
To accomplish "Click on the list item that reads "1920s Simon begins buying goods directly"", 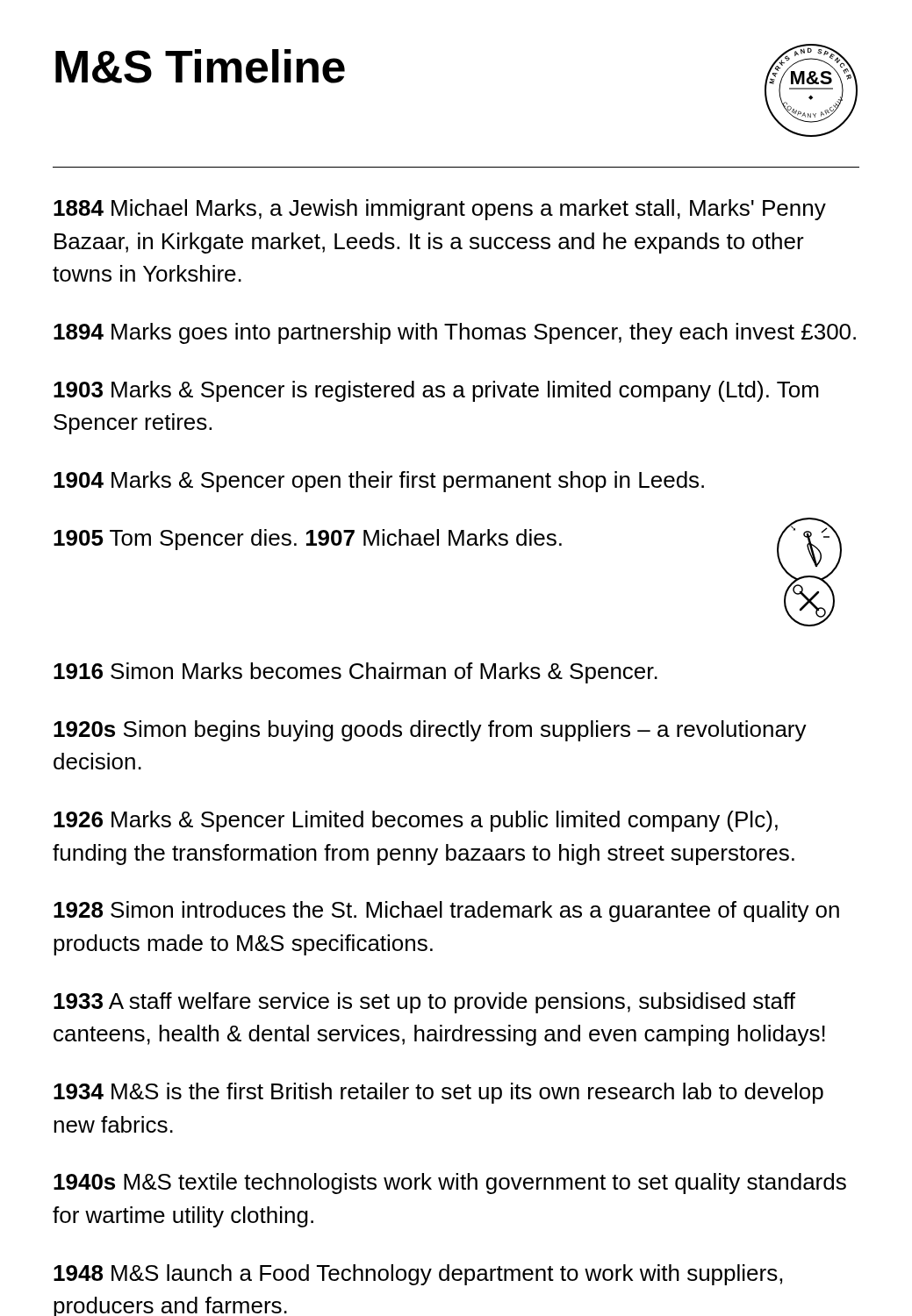I will (429, 745).
